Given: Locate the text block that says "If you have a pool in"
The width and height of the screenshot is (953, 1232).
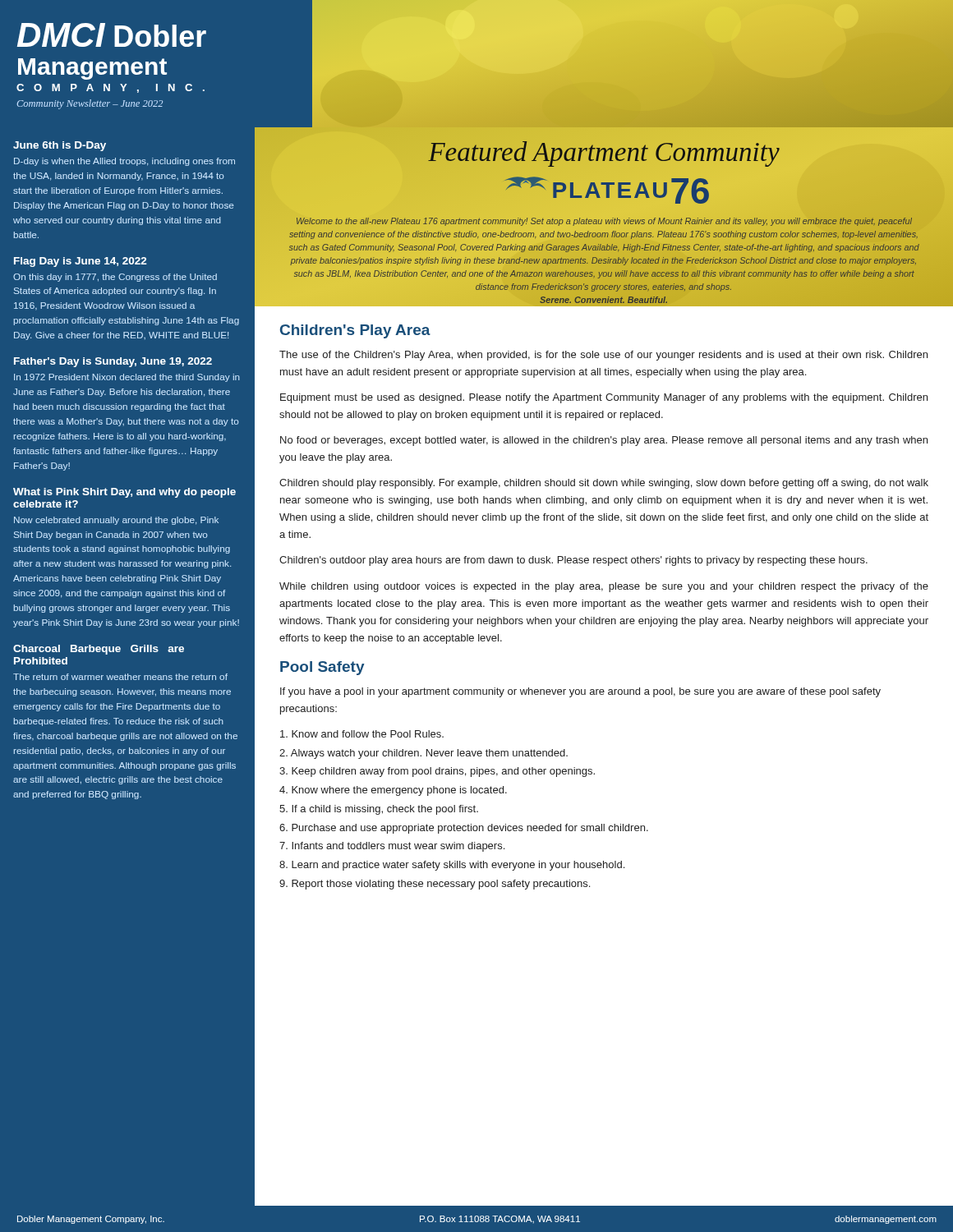Looking at the screenshot, I should (580, 700).
